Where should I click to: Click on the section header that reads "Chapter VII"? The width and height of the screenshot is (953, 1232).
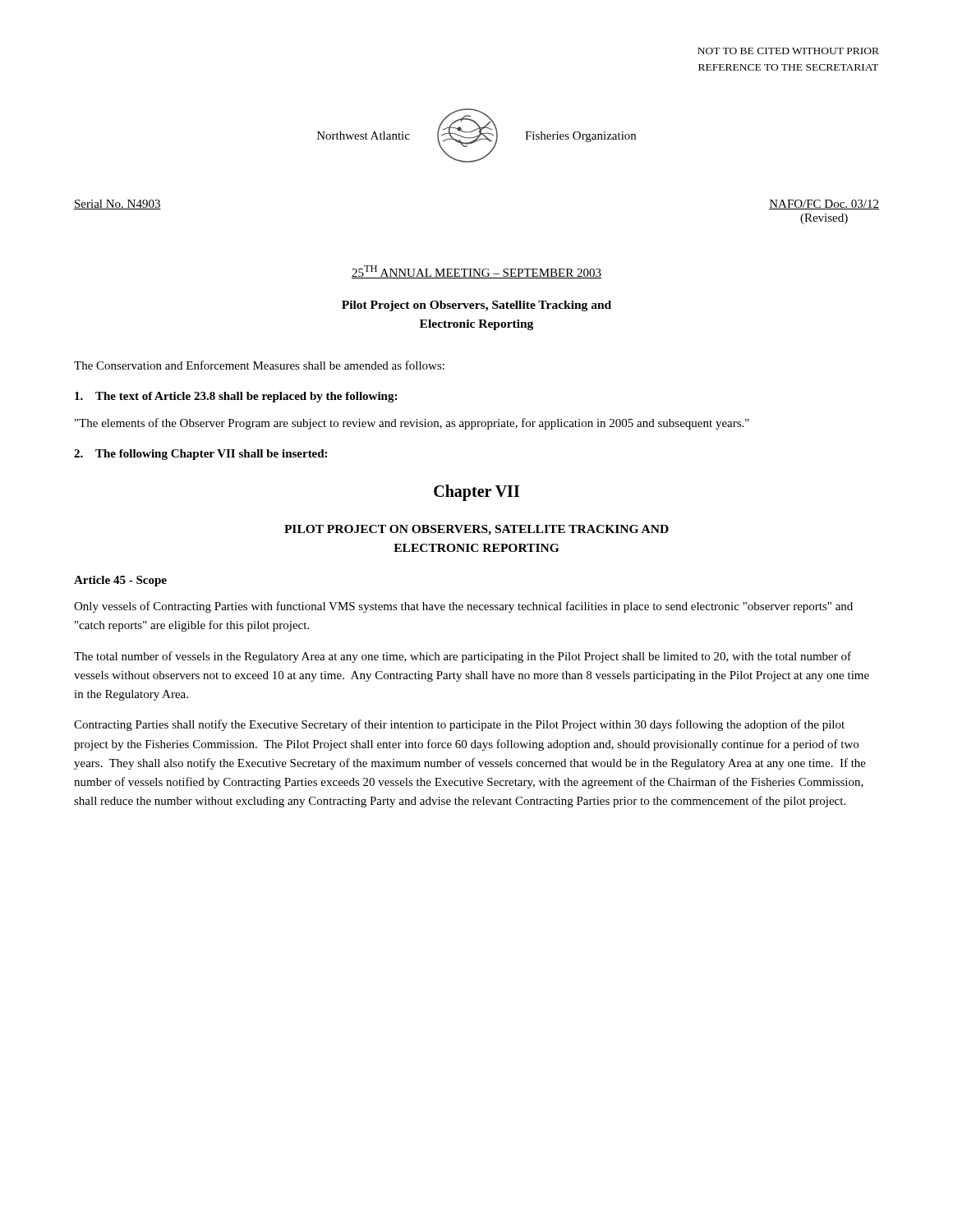tap(476, 491)
